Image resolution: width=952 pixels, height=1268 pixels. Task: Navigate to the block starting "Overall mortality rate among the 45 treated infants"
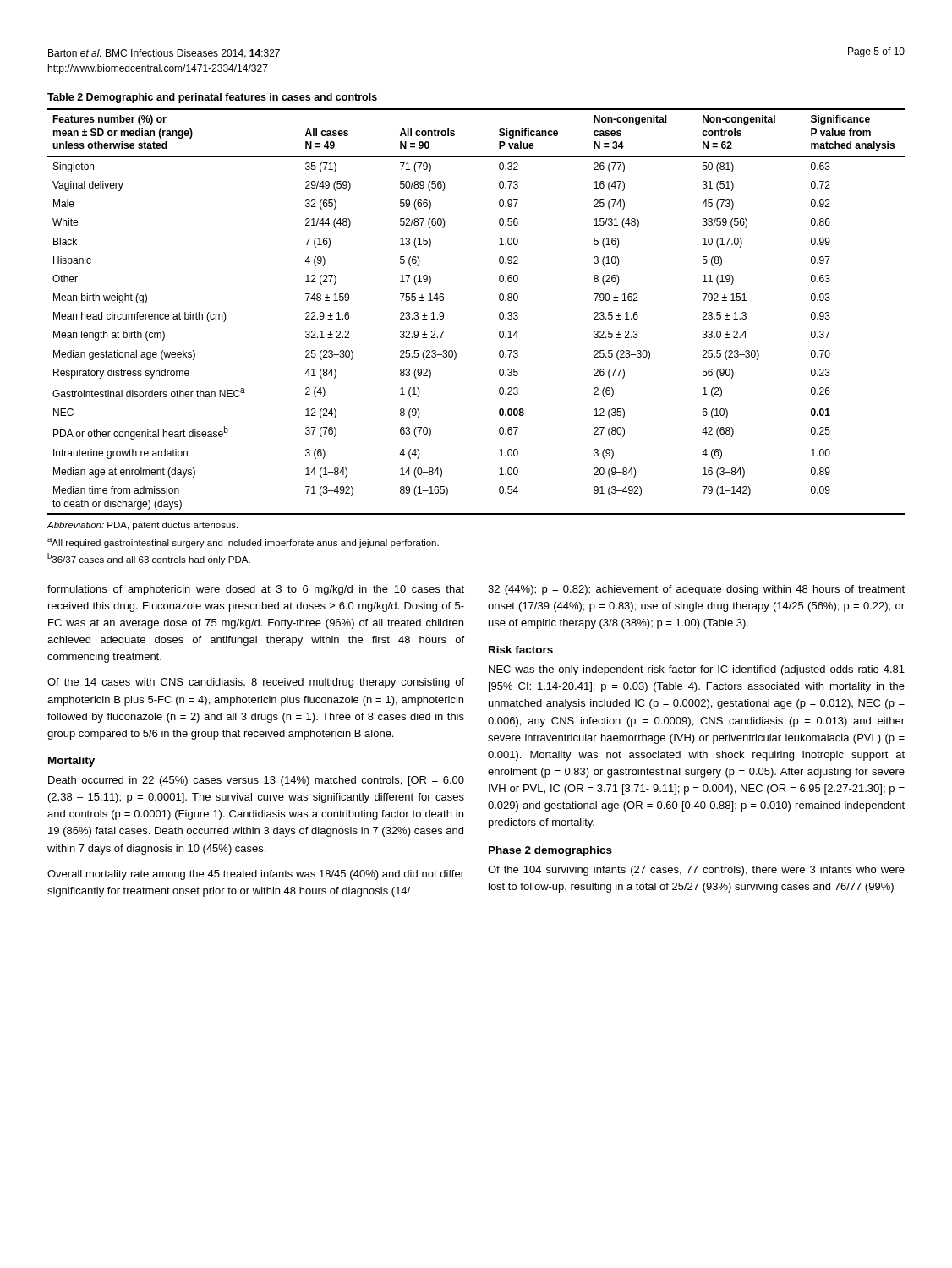[256, 882]
